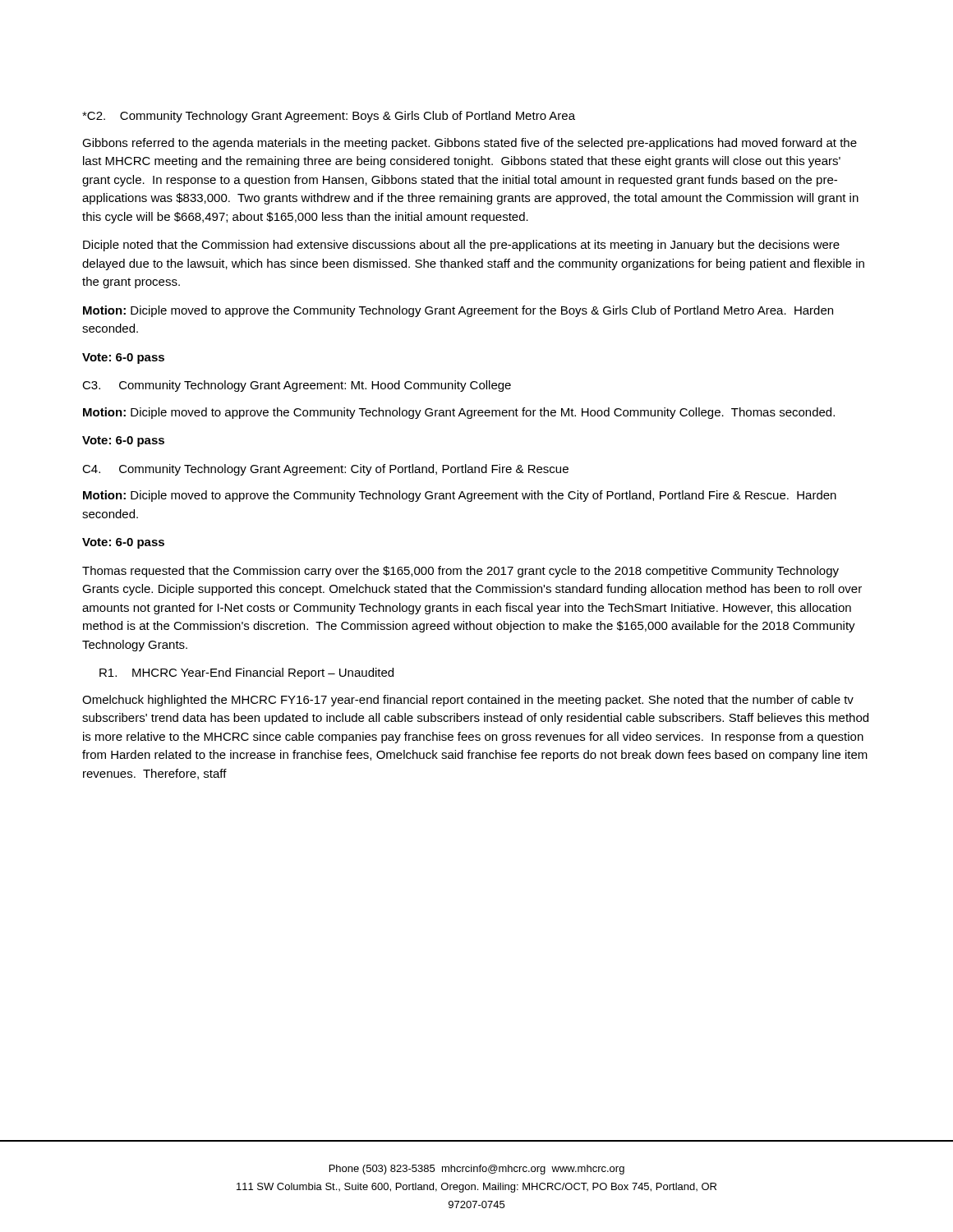Click on the block starting "Gibbons referred to the agenda"
Viewport: 953px width, 1232px height.
tap(470, 179)
